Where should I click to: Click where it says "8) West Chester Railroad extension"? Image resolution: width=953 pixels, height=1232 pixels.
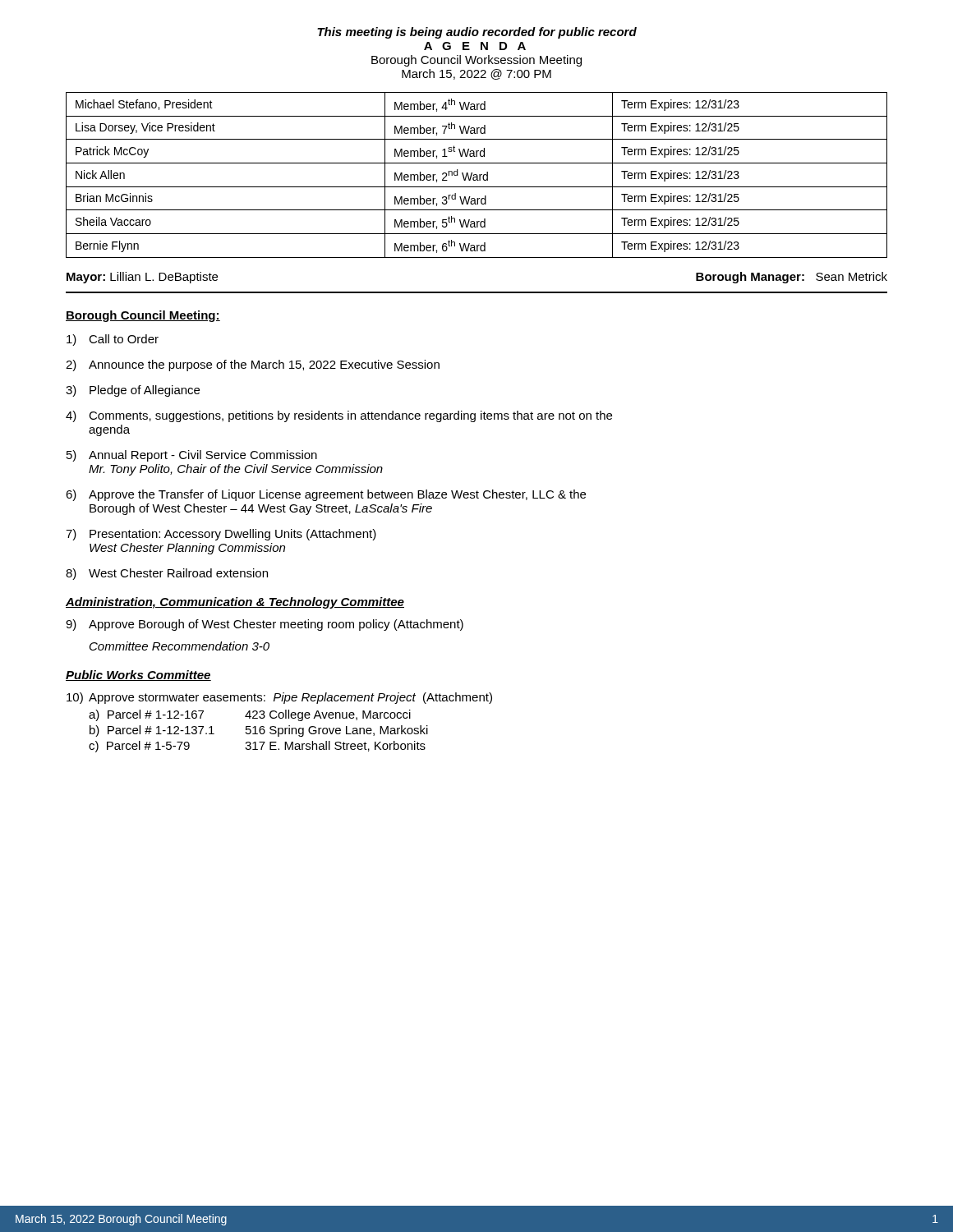point(167,573)
